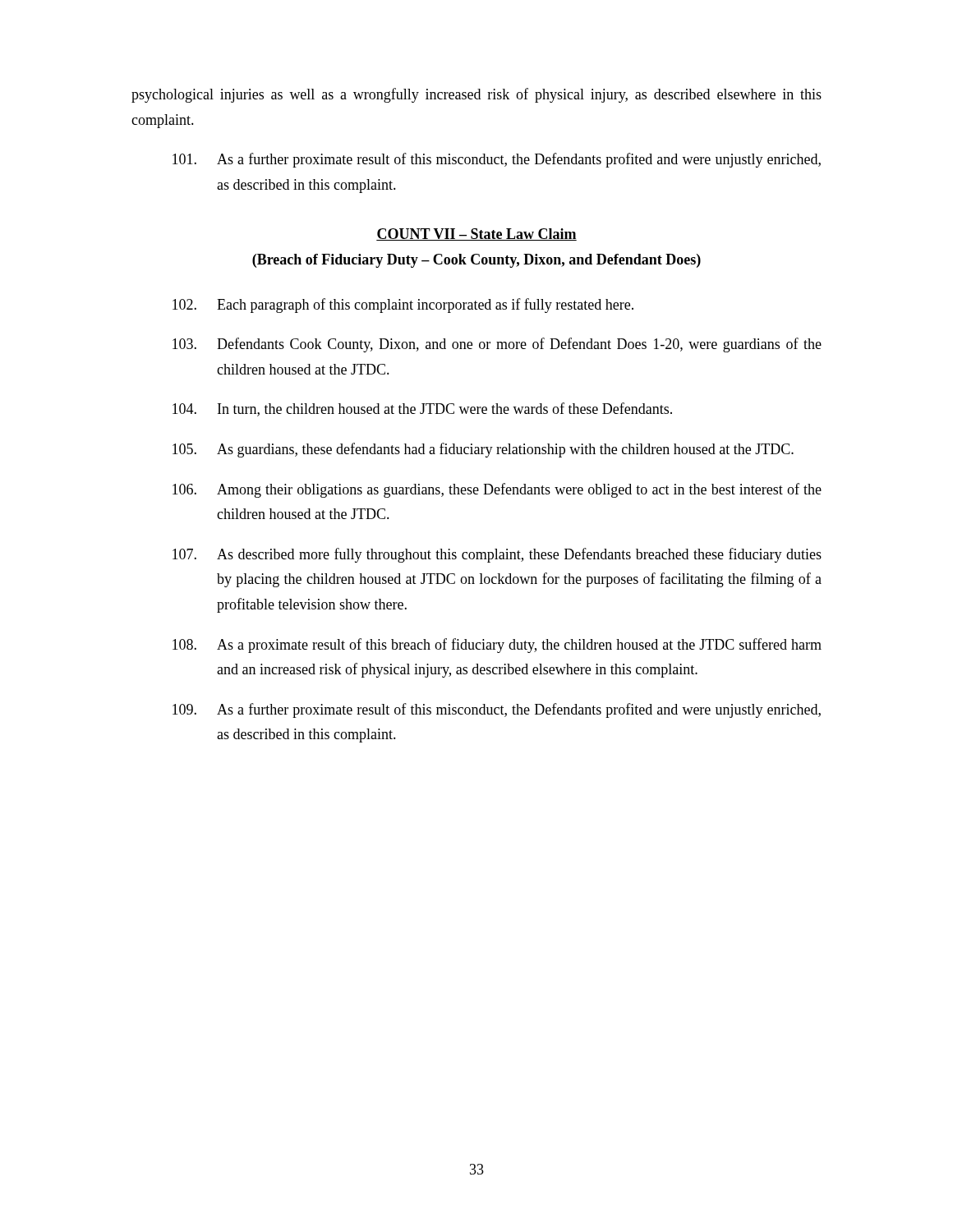Viewport: 953px width, 1232px height.
Task: Select the passage starting "In turn, the children housed at"
Action: pos(476,410)
